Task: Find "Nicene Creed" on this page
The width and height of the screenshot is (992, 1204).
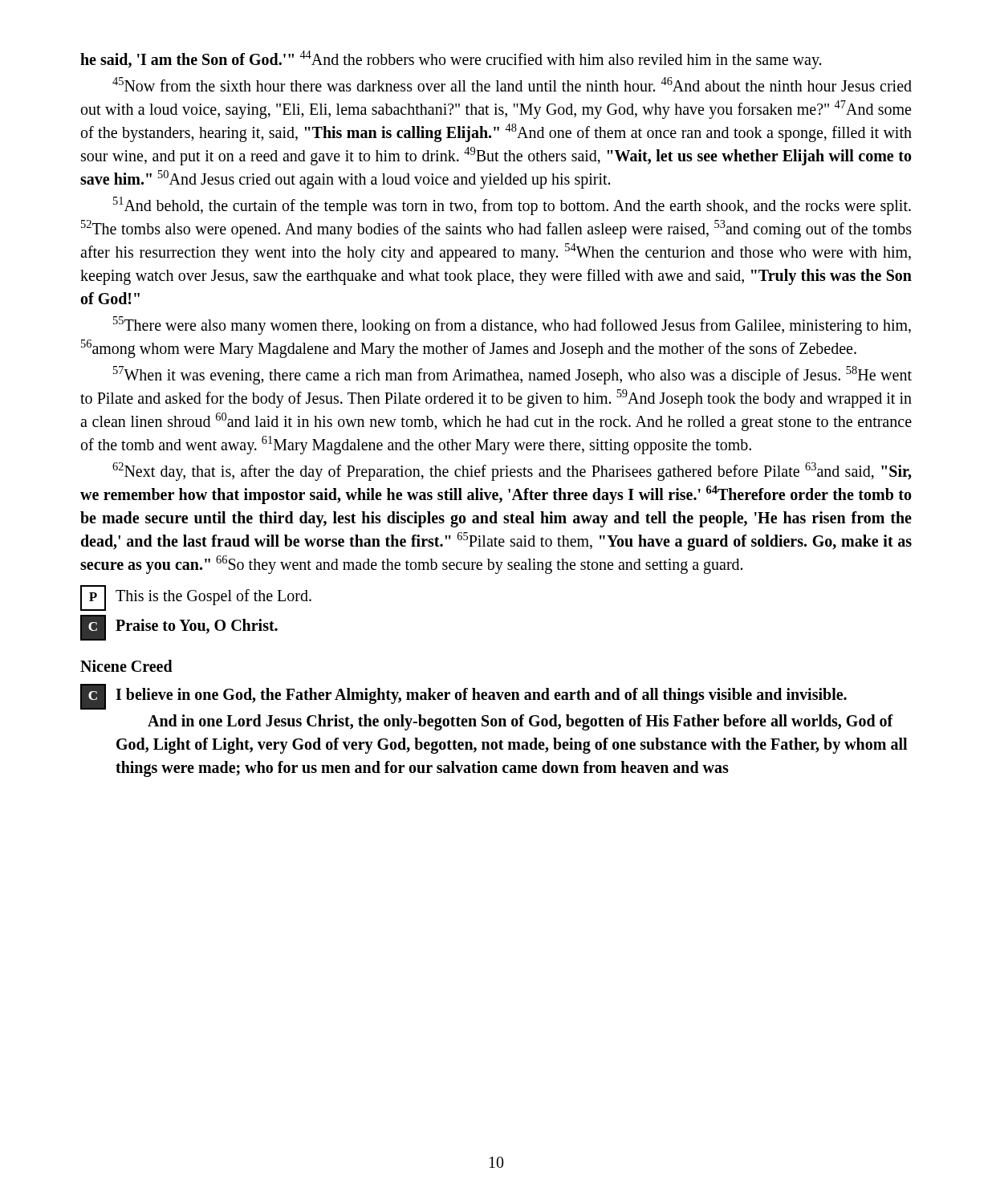Action: point(126,666)
